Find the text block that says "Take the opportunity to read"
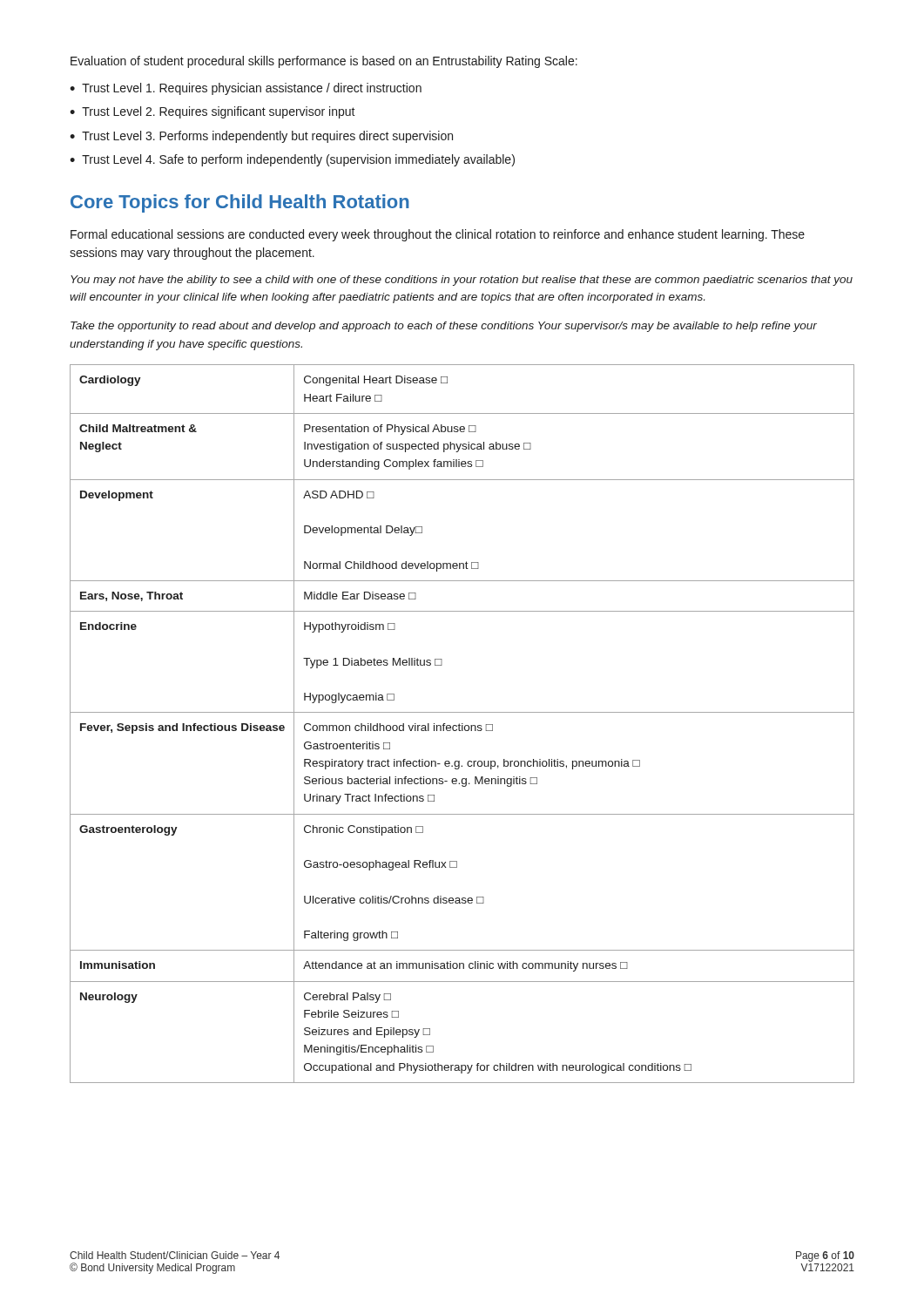924x1307 pixels. (x=443, y=335)
